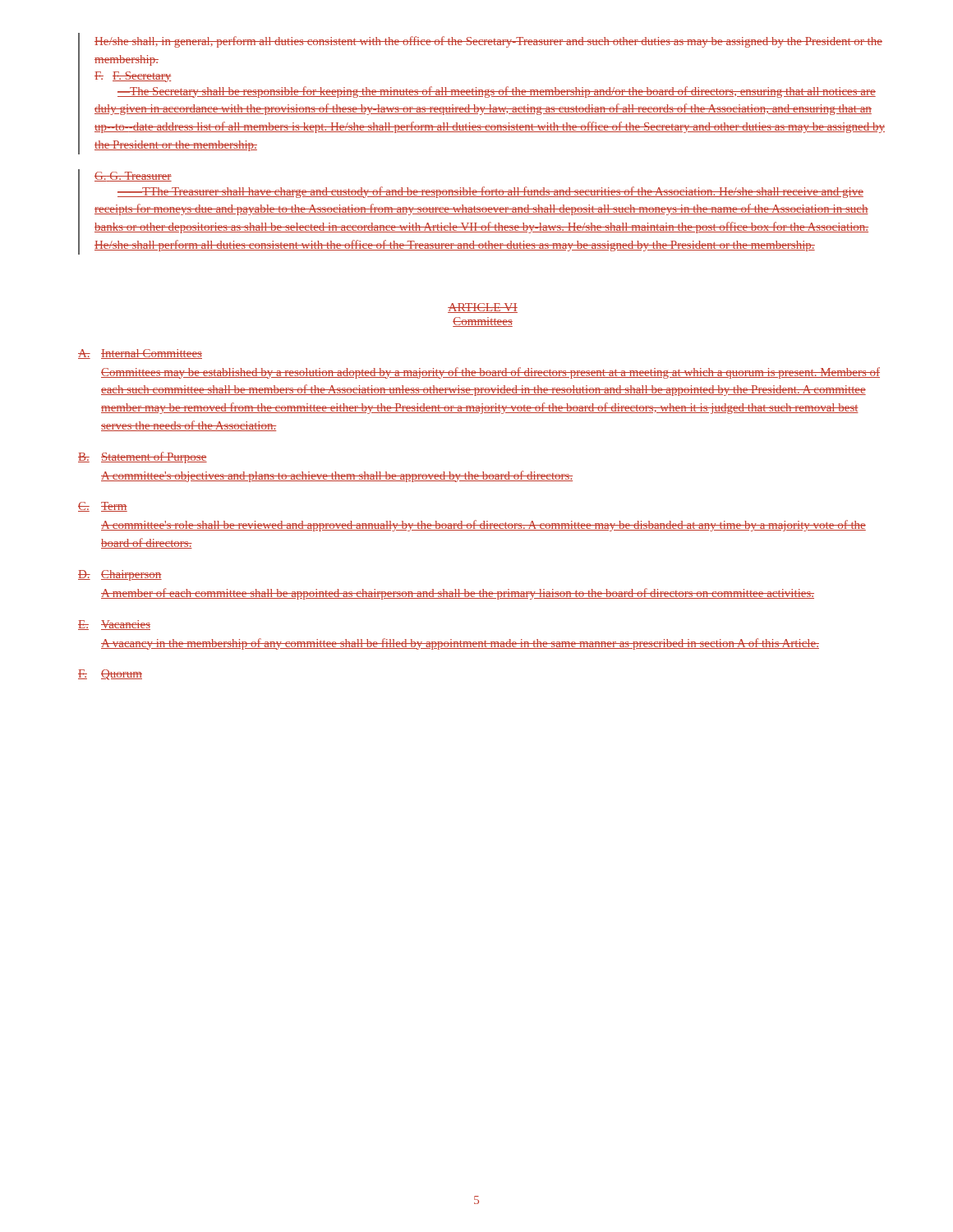Select the block starting "C. Term"
The width and height of the screenshot is (953, 1232).
102,507
